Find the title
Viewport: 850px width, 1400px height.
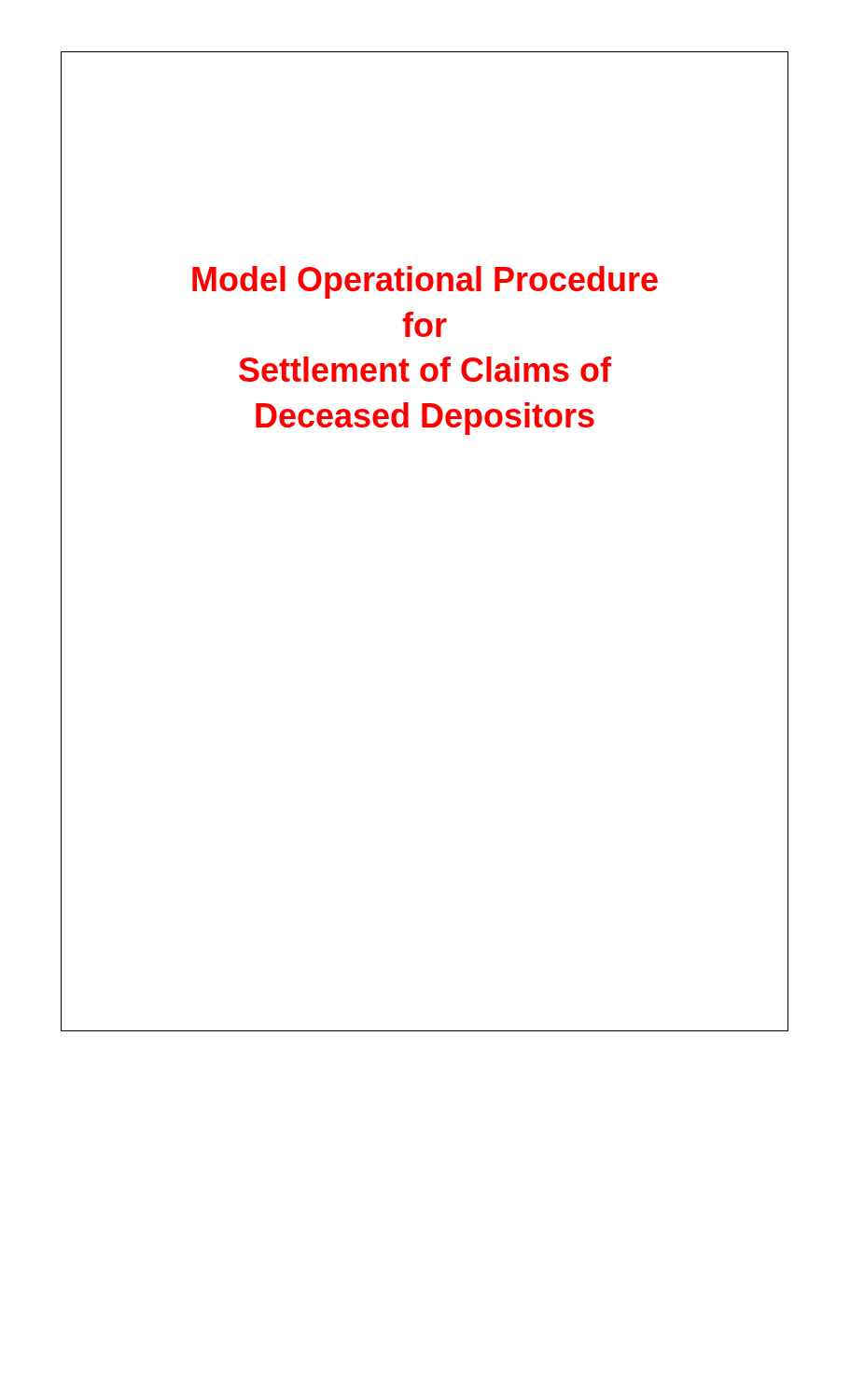(x=425, y=348)
